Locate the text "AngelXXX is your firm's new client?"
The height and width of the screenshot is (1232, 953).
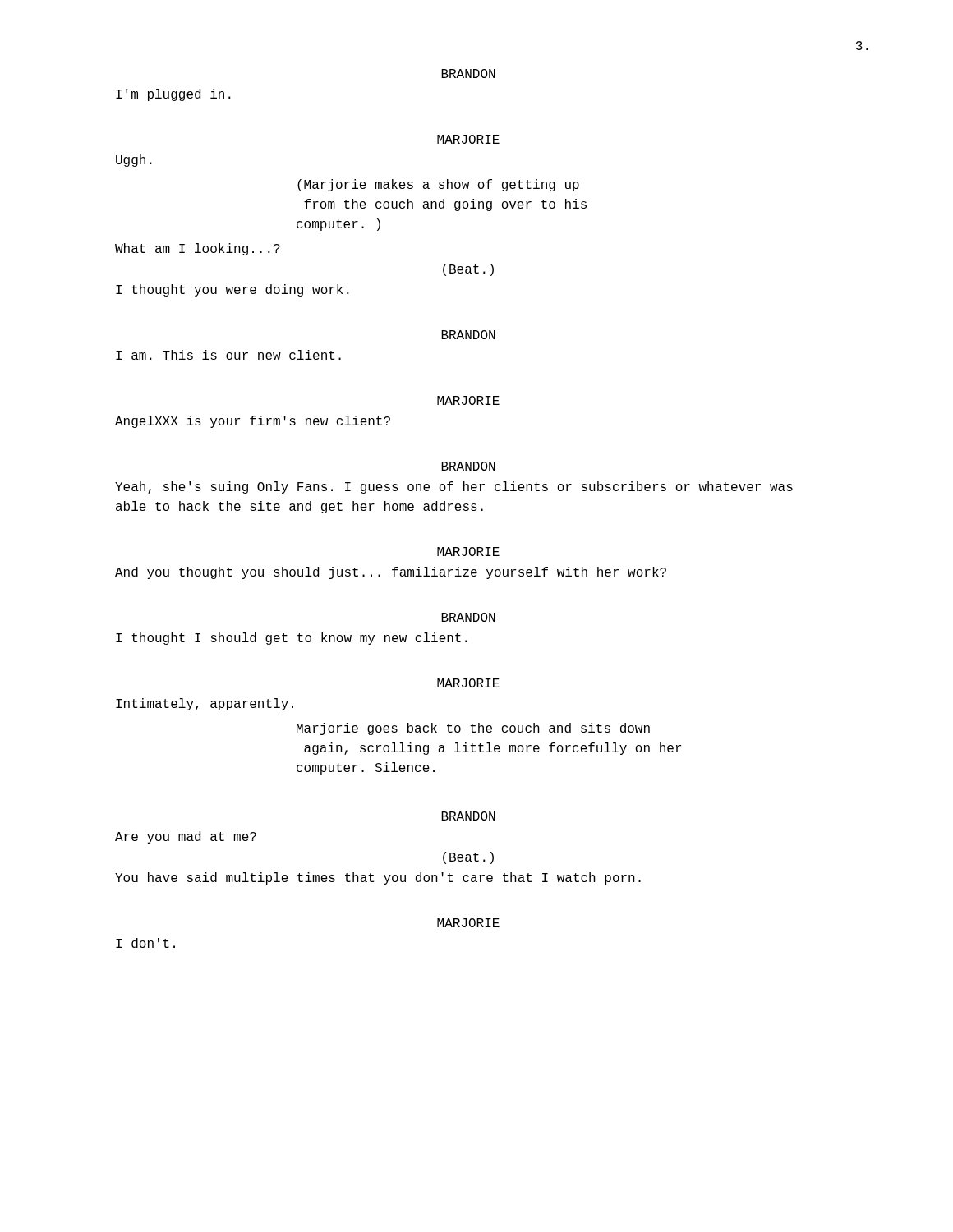pos(253,422)
